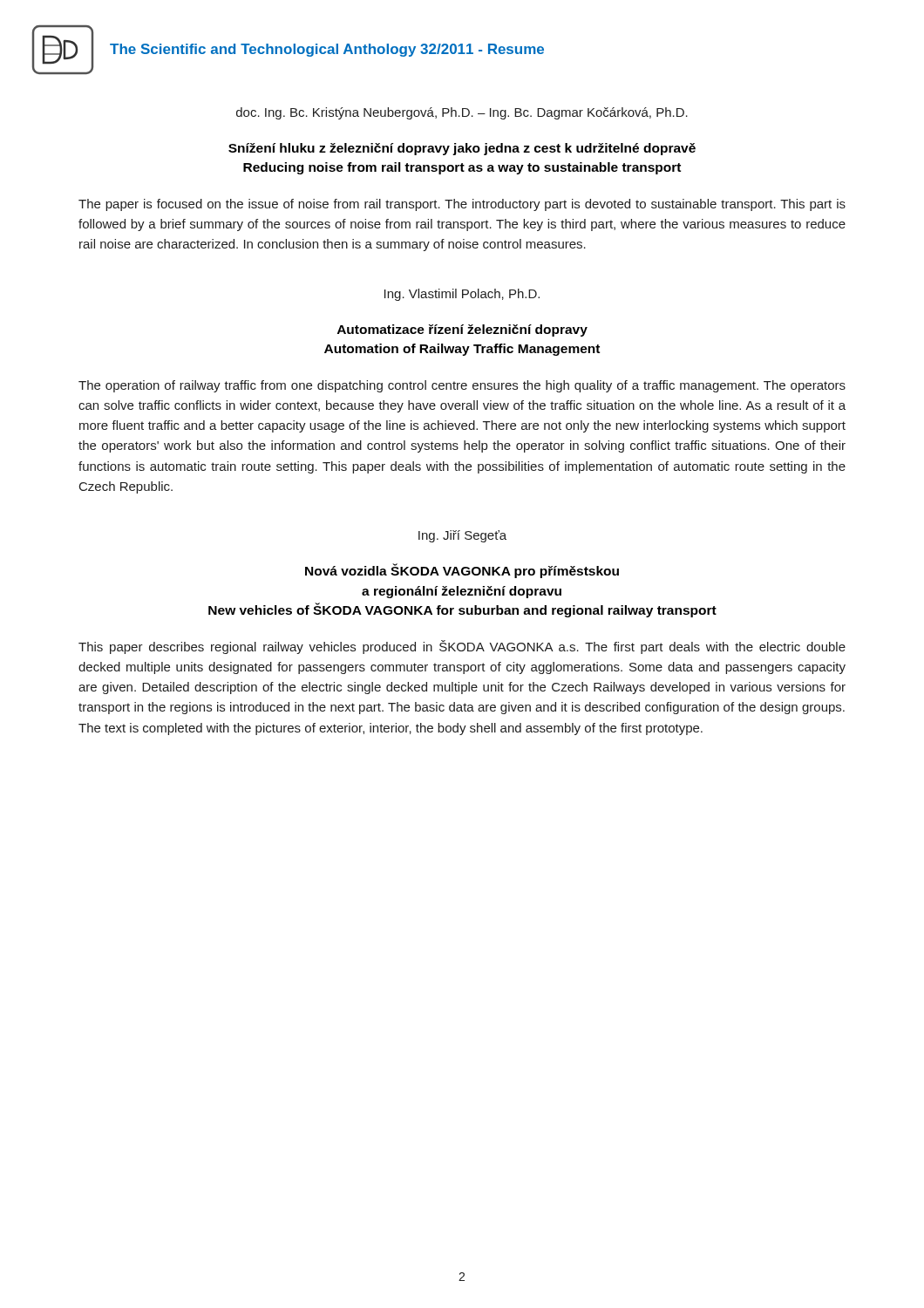This screenshot has width=924, height=1308.
Task: Click on the region starting "Snížení hluku z železniční"
Action: tap(462, 158)
